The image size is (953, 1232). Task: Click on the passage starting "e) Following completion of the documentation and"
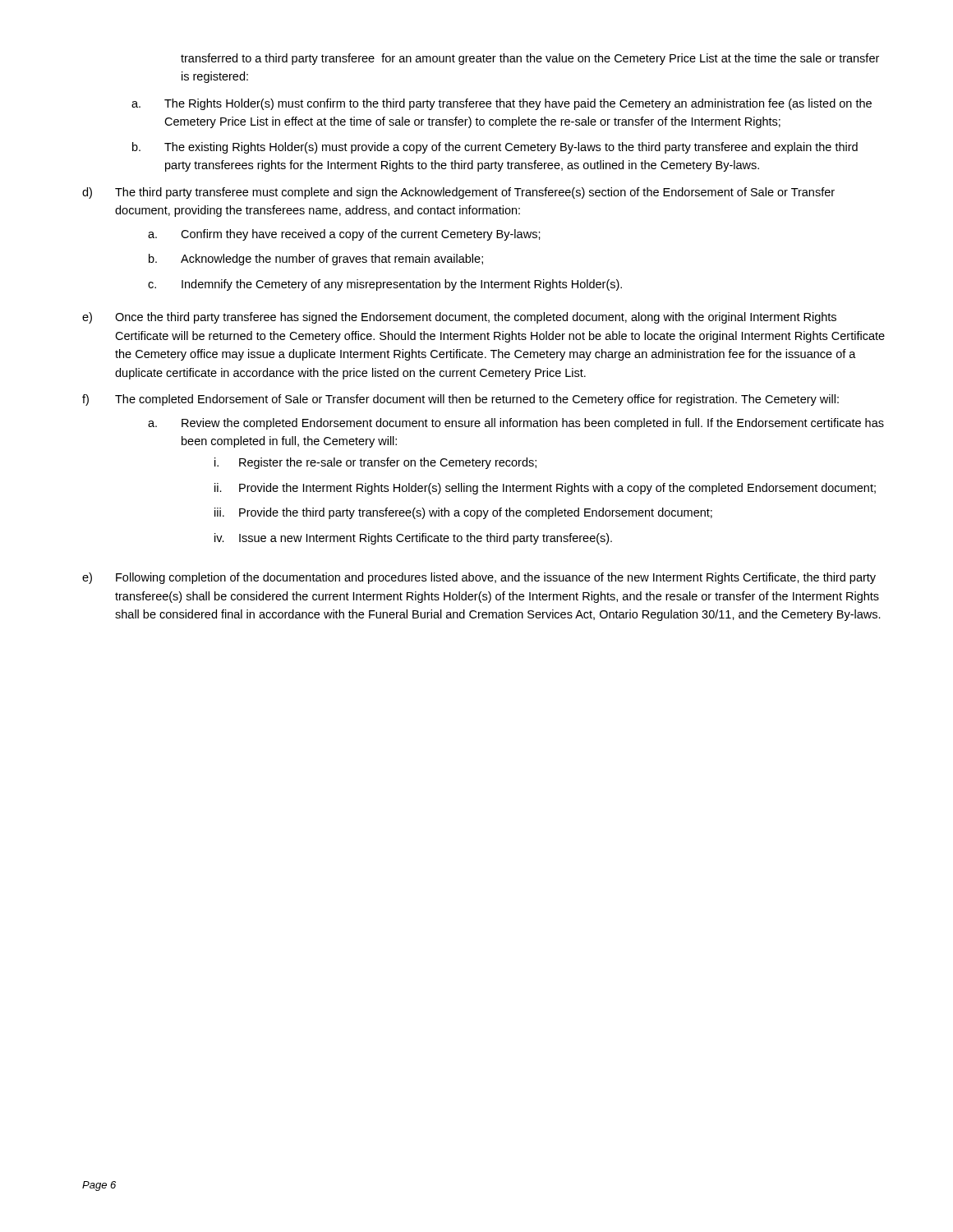point(485,596)
